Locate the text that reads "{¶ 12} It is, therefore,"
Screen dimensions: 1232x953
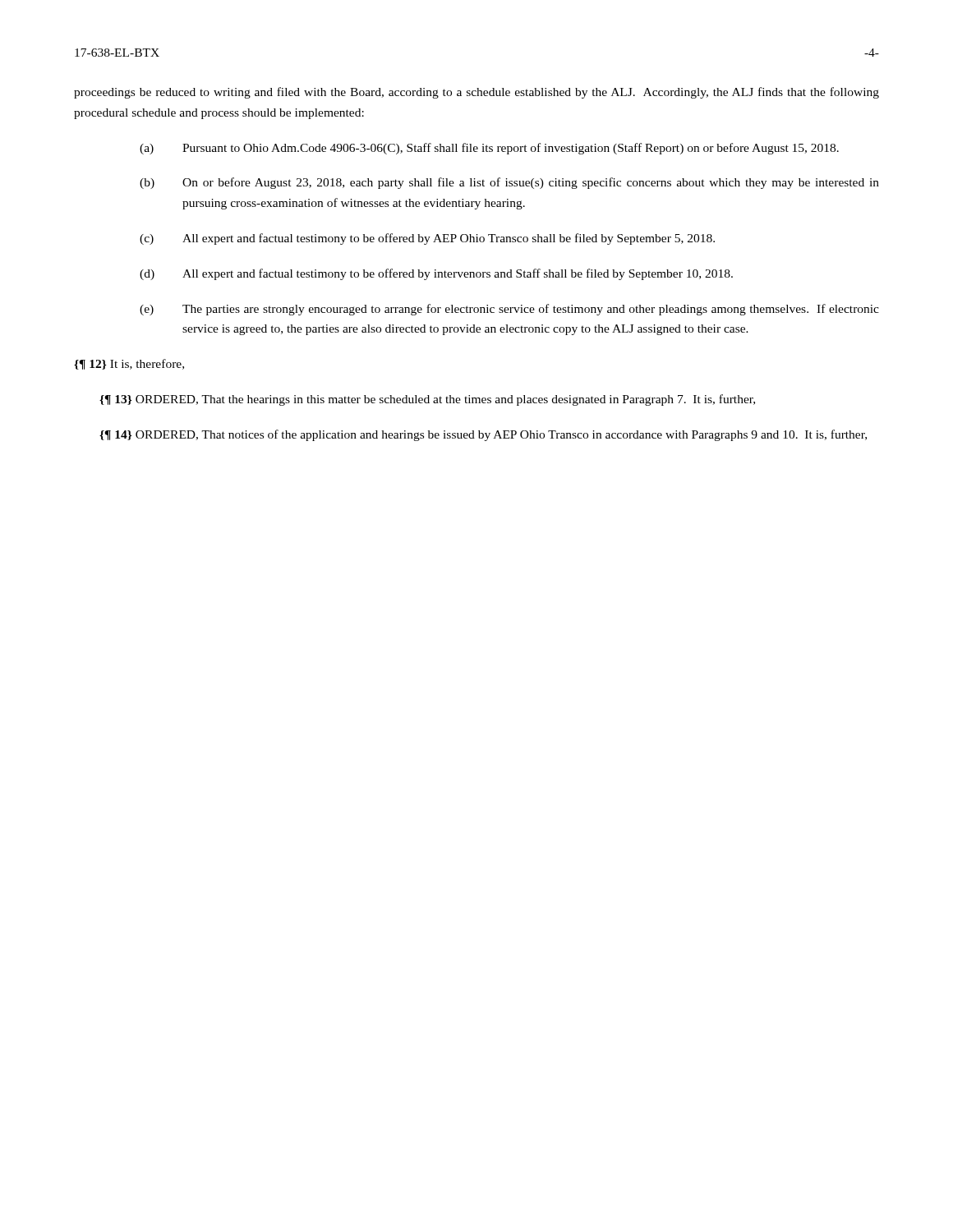129,364
